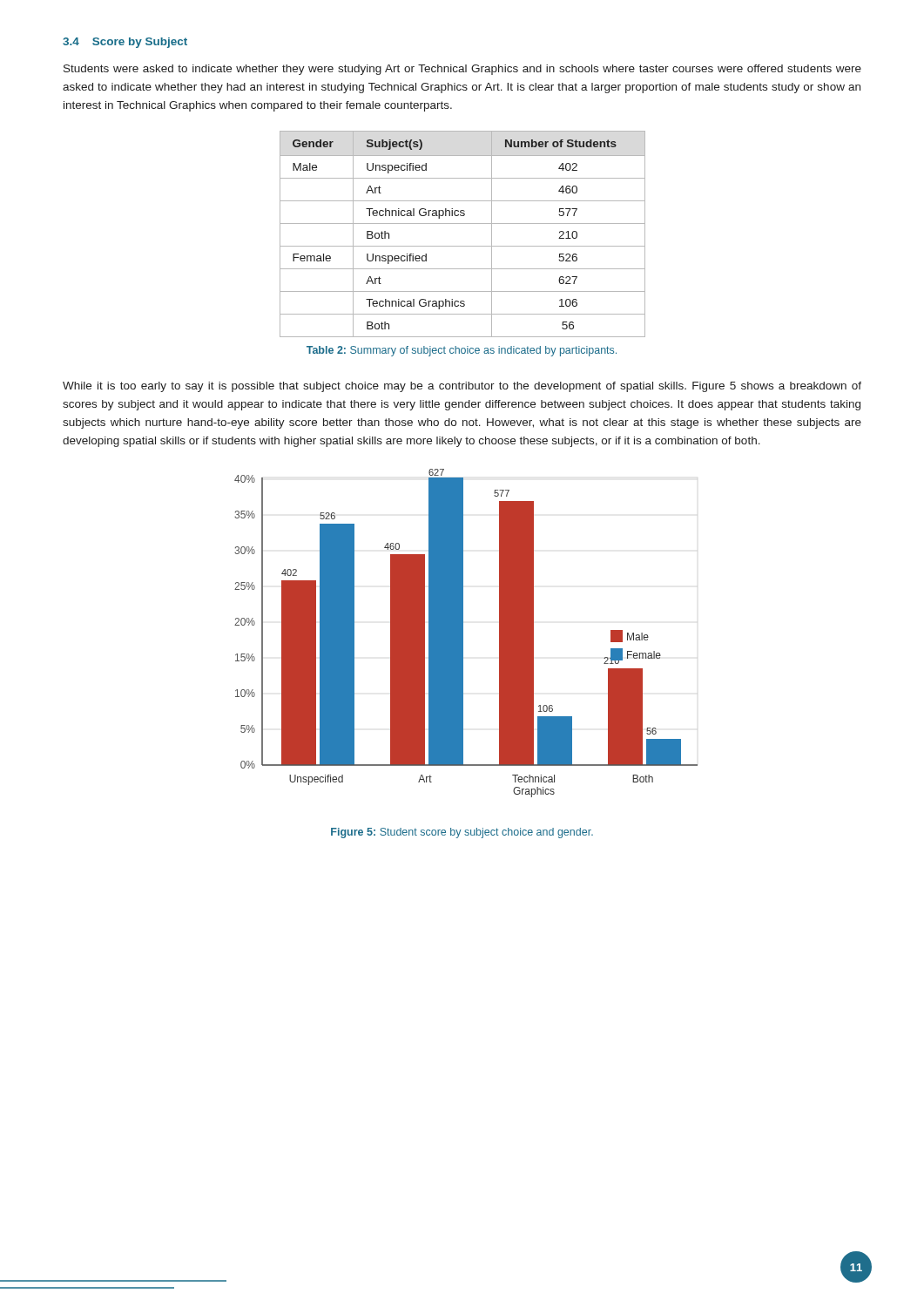Screen dimensions: 1307x924
Task: Find a grouped bar chart
Action: click(462, 643)
